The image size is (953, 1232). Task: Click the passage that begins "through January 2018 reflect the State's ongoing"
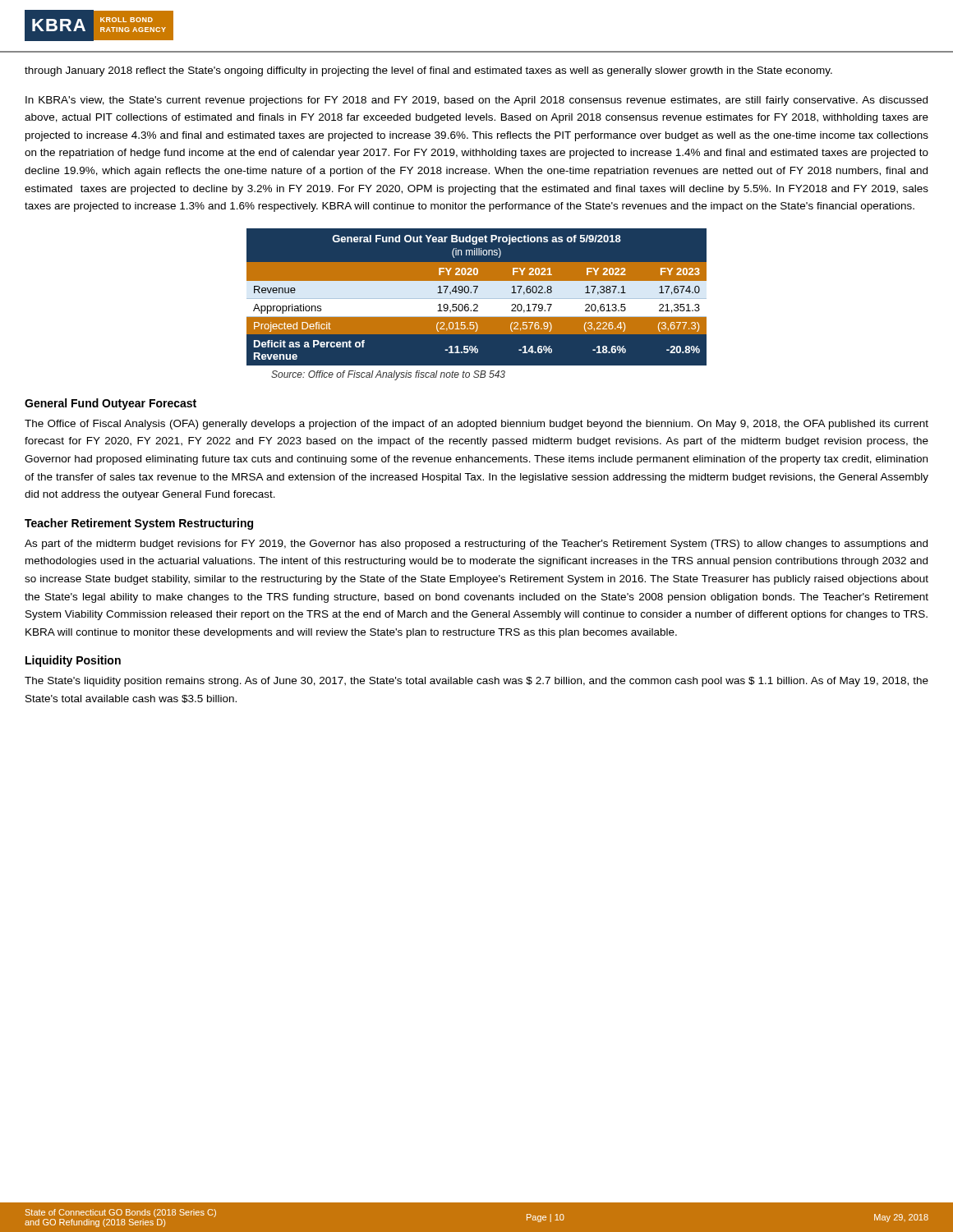(429, 70)
